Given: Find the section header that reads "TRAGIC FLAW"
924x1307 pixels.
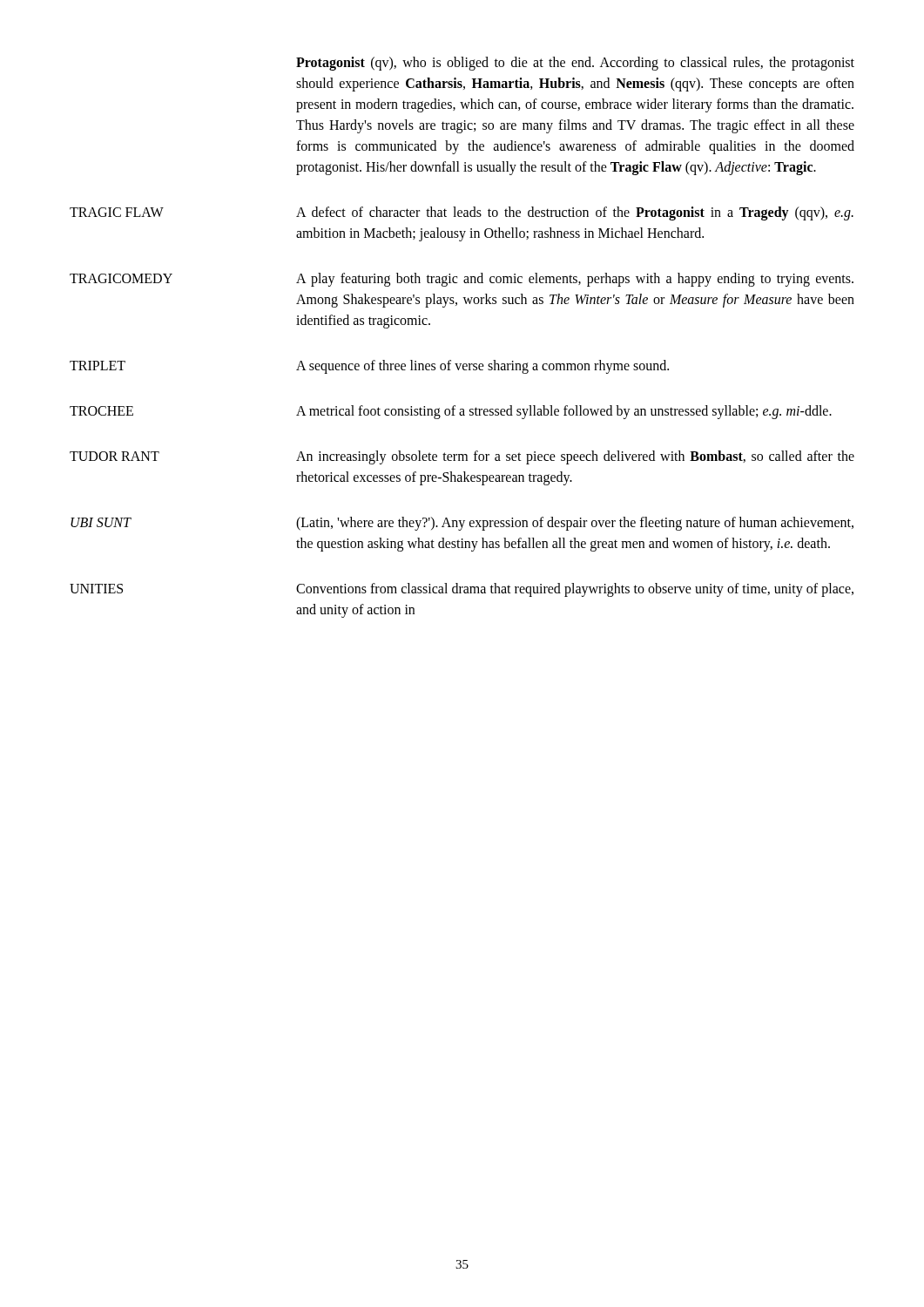Looking at the screenshot, I should click(117, 212).
